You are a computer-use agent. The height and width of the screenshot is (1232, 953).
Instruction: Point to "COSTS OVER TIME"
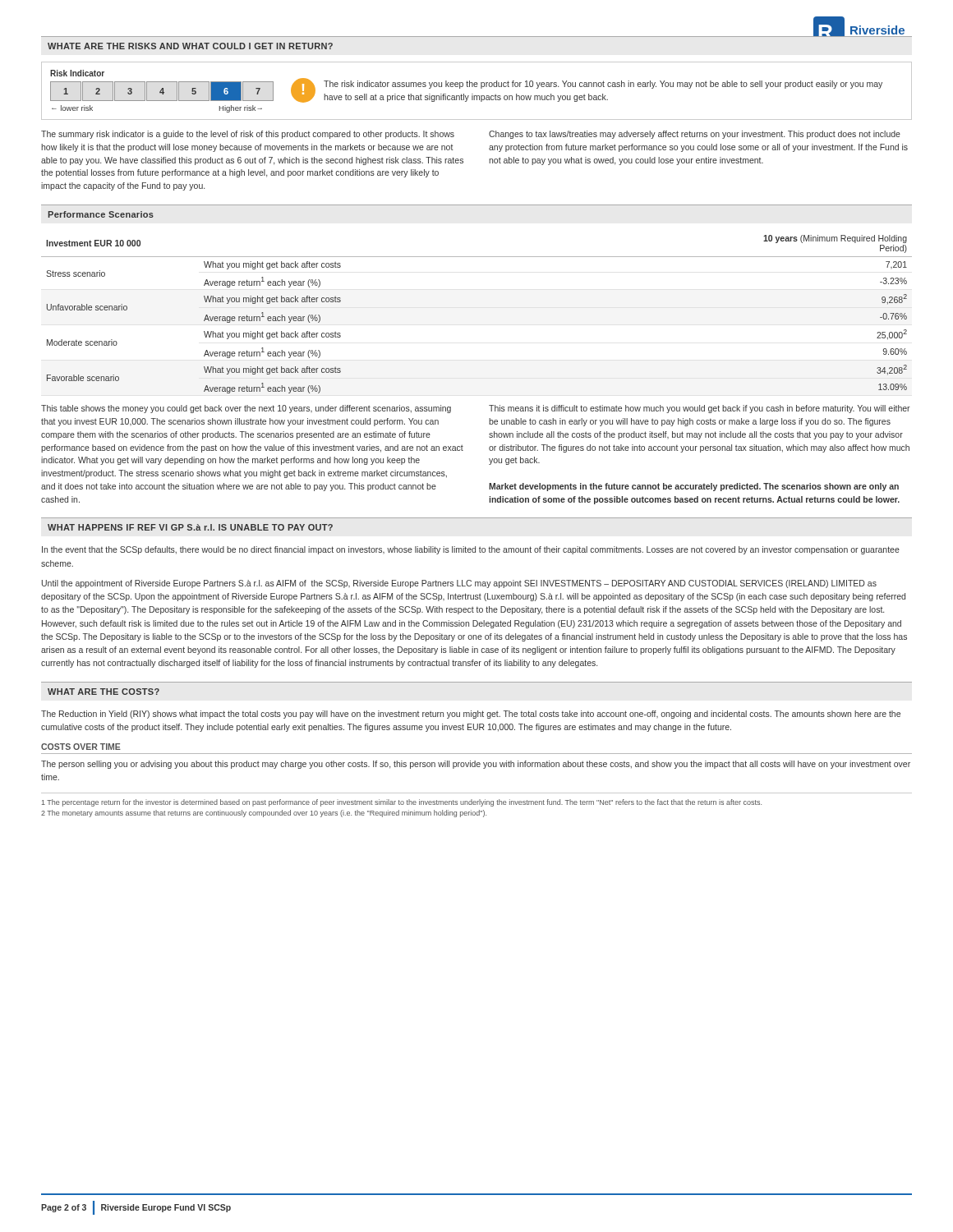point(81,747)
